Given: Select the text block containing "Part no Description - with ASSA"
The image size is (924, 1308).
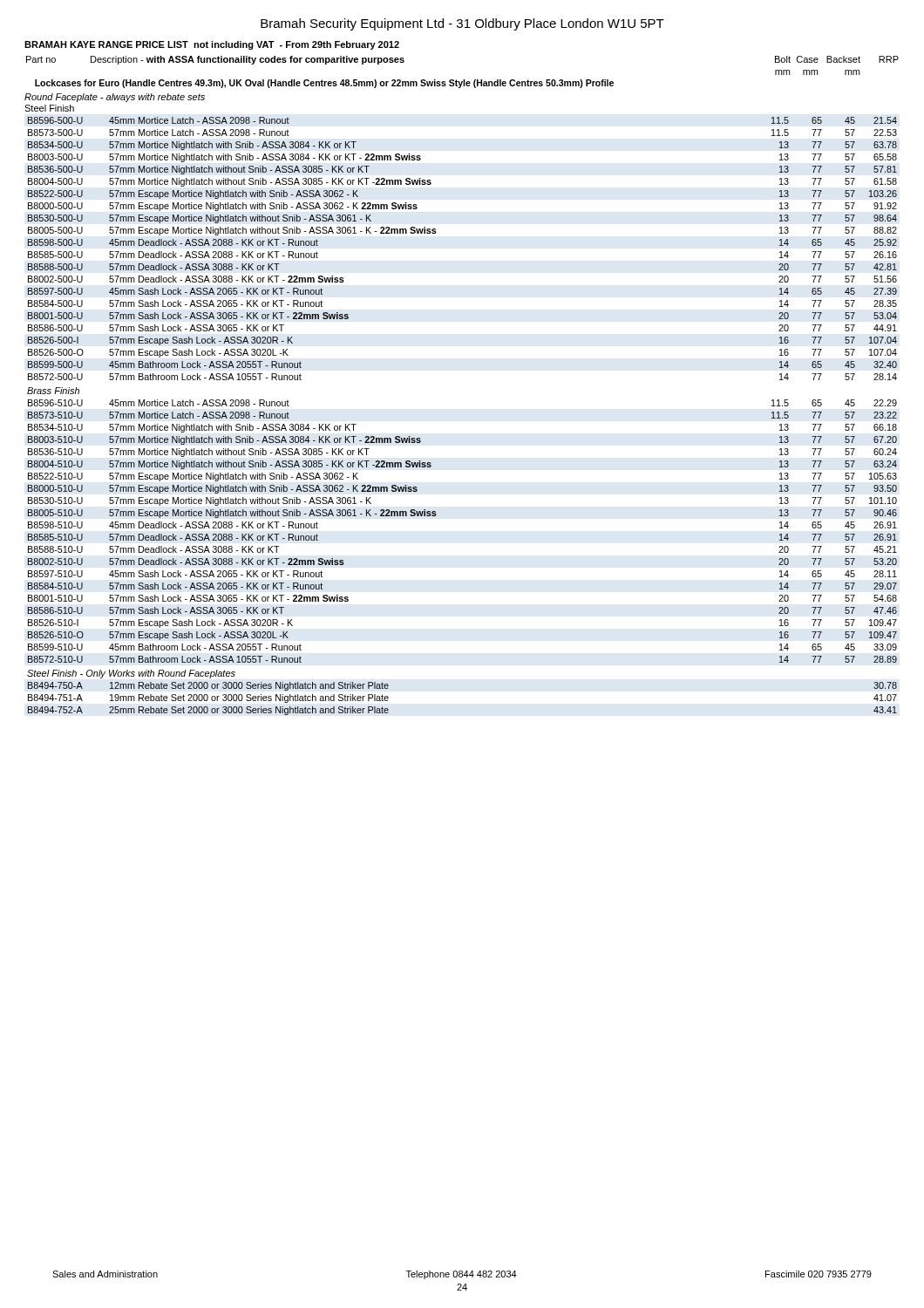Looking at the screenshot, I should (x=34, y=60).
